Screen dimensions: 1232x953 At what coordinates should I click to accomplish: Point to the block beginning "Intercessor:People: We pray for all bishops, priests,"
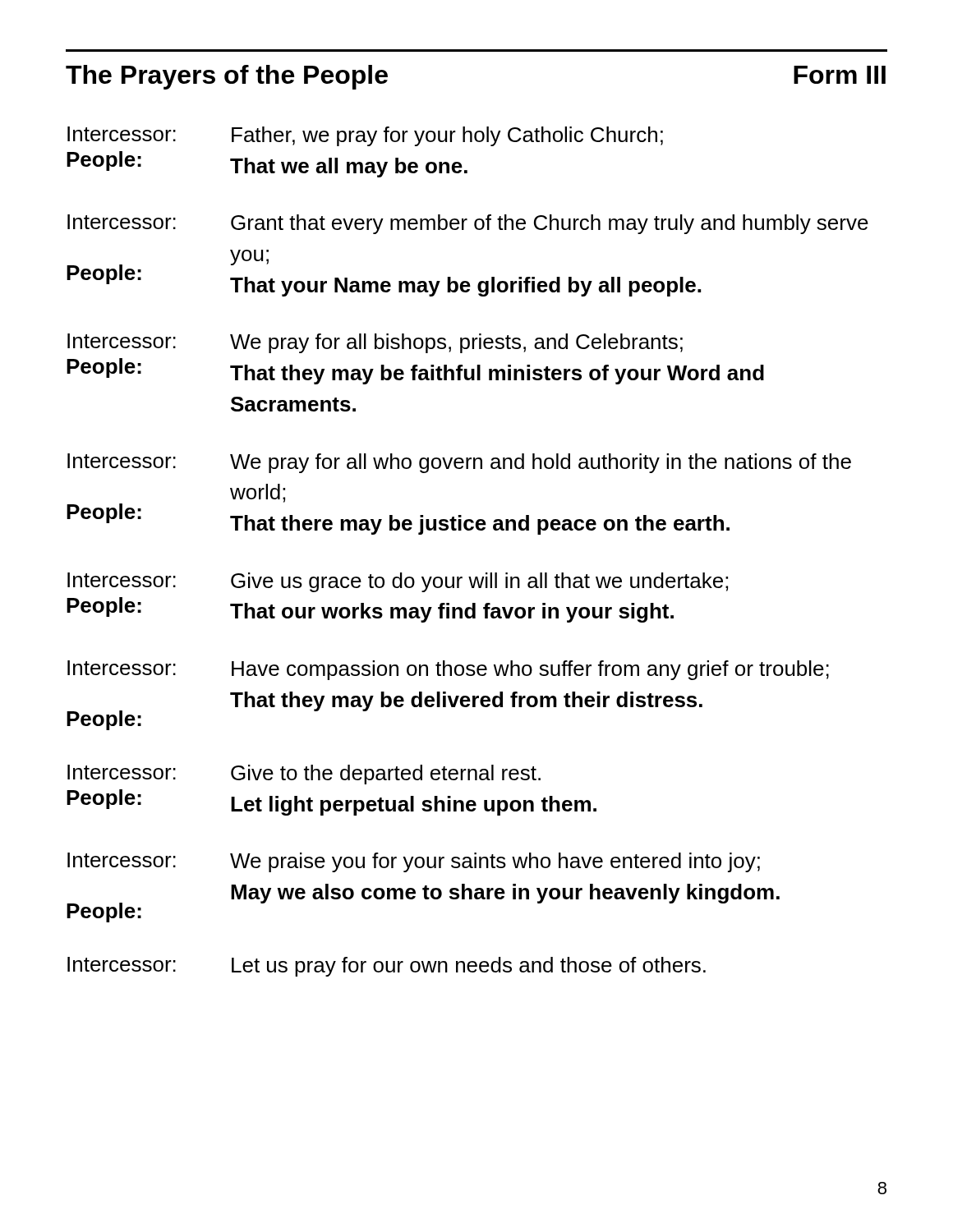476,374
